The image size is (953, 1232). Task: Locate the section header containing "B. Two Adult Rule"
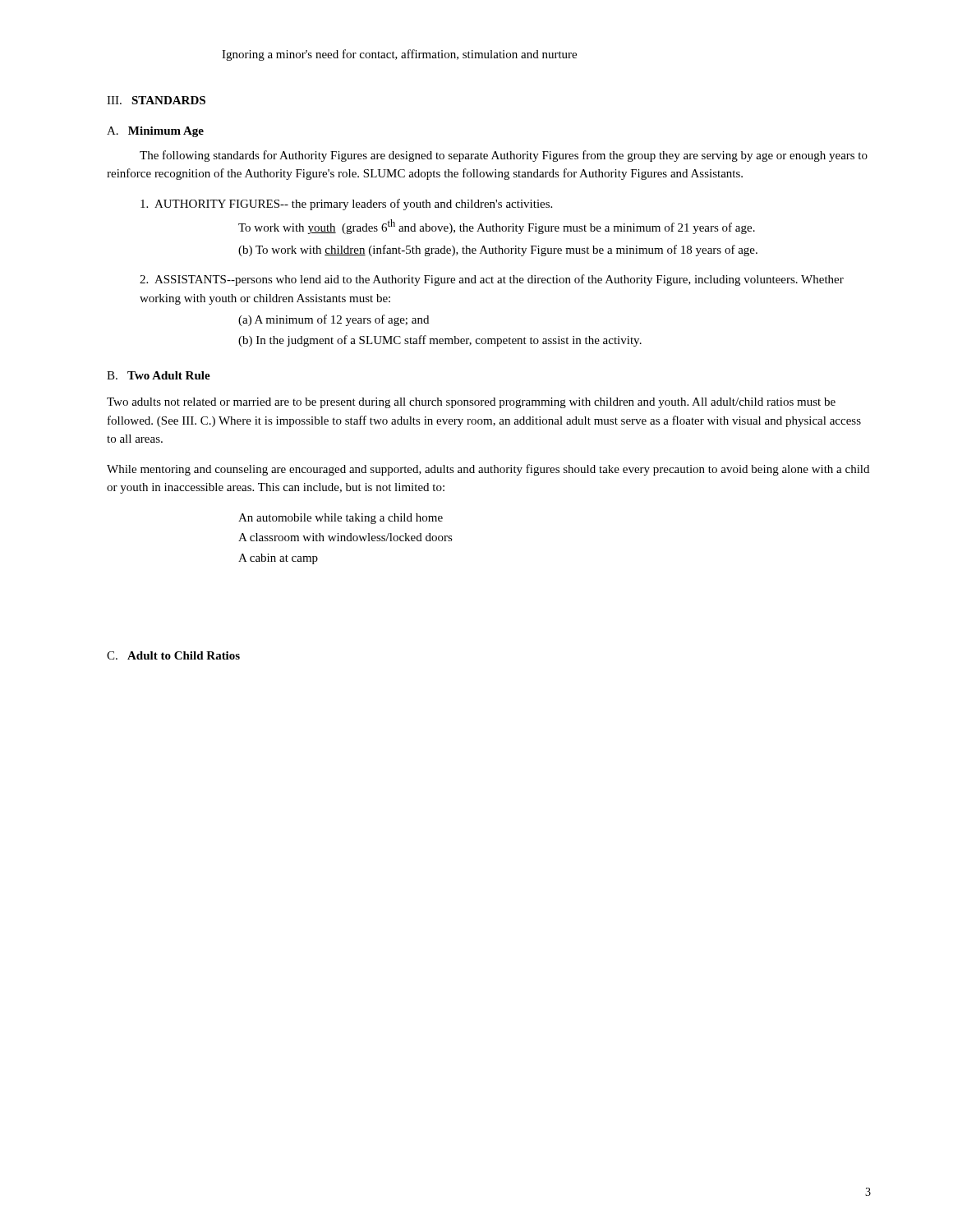pos(158,375)
